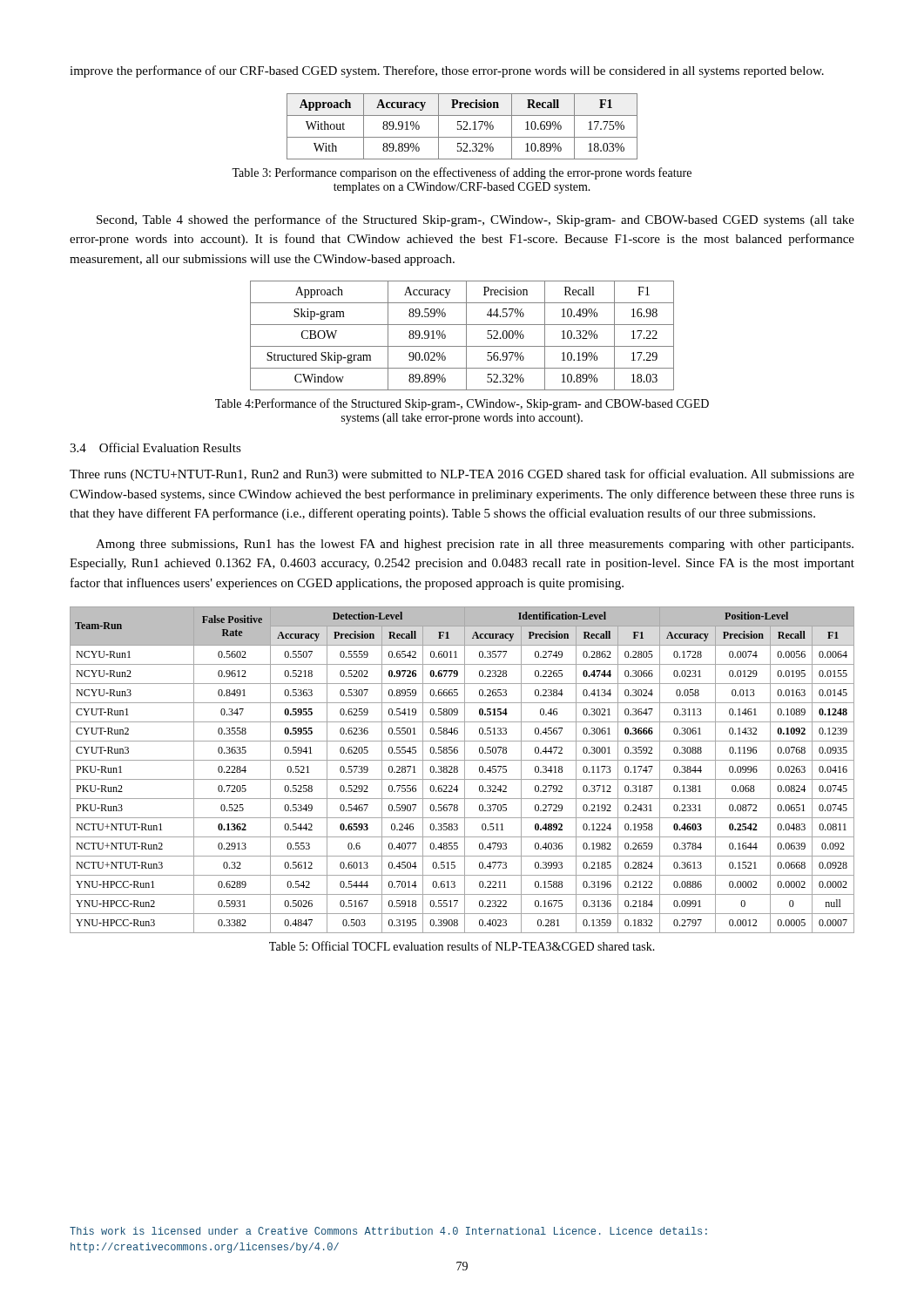Screen dimensions: 1307x924
Task: Point to the caption beginning "Table 5: Official"
Action: (462, 947)
